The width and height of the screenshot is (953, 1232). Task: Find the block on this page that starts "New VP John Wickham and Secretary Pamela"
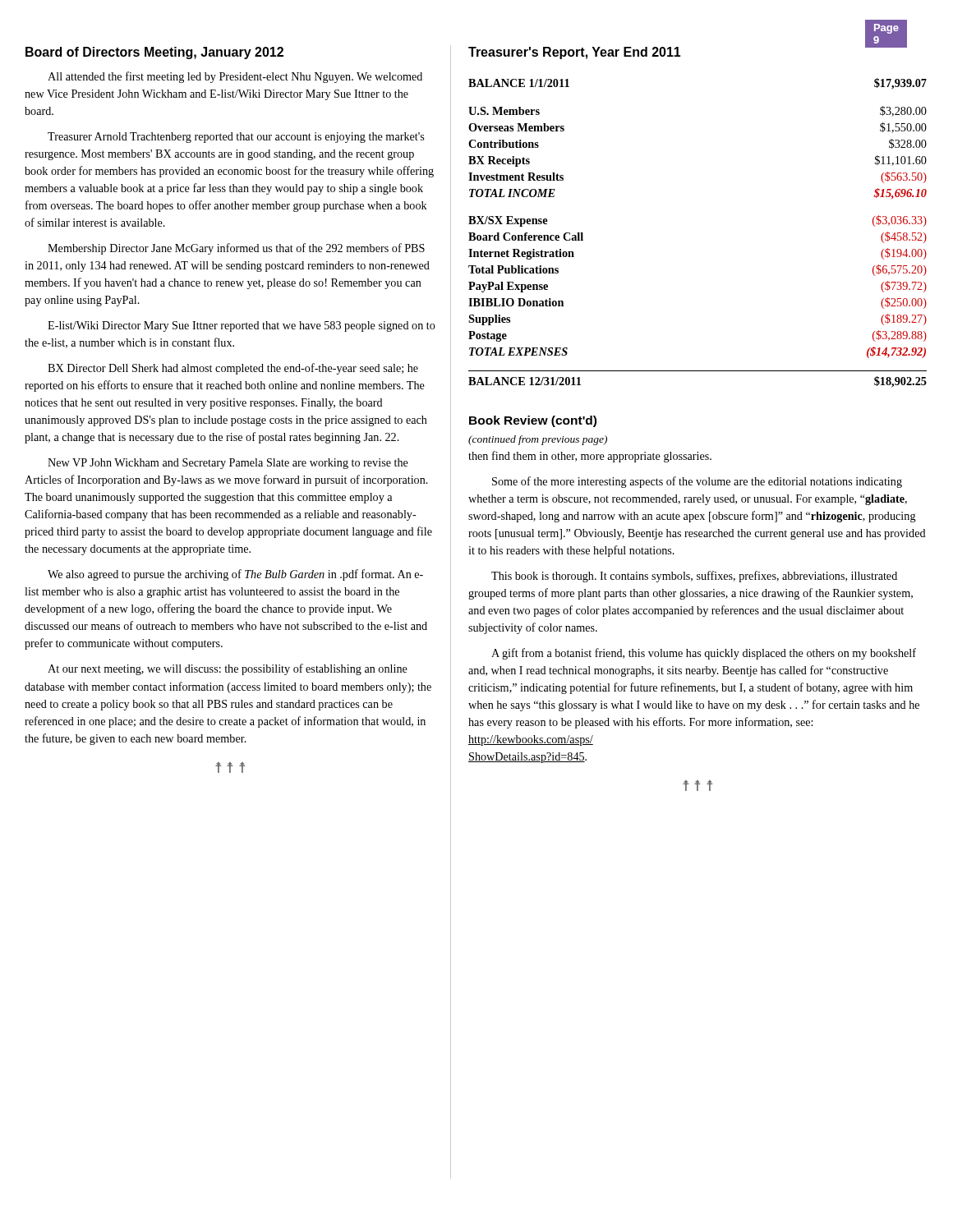click(x=230, y=506)
